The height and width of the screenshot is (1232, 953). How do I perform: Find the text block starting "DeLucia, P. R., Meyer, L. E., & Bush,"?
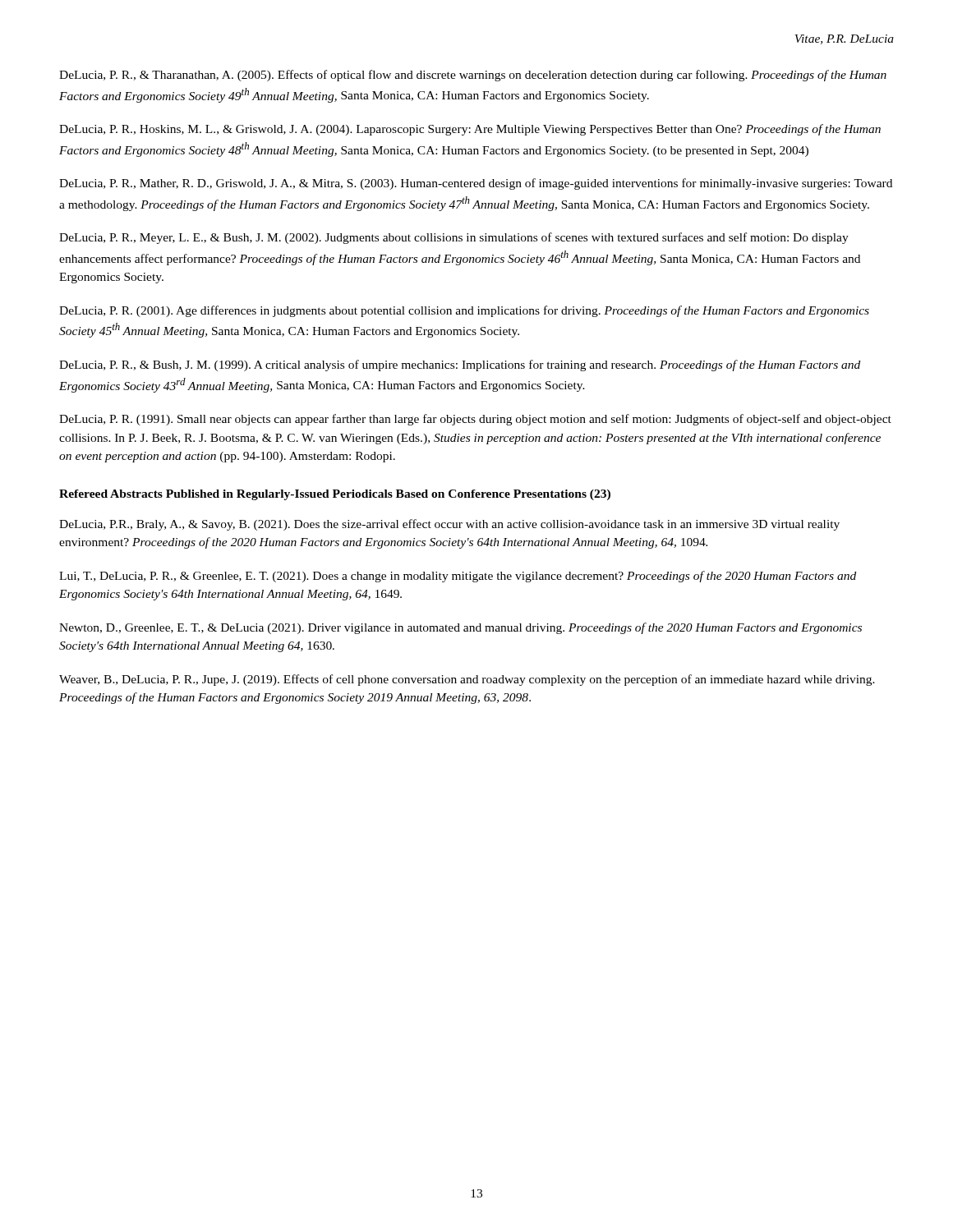click(x=460, y=257)
